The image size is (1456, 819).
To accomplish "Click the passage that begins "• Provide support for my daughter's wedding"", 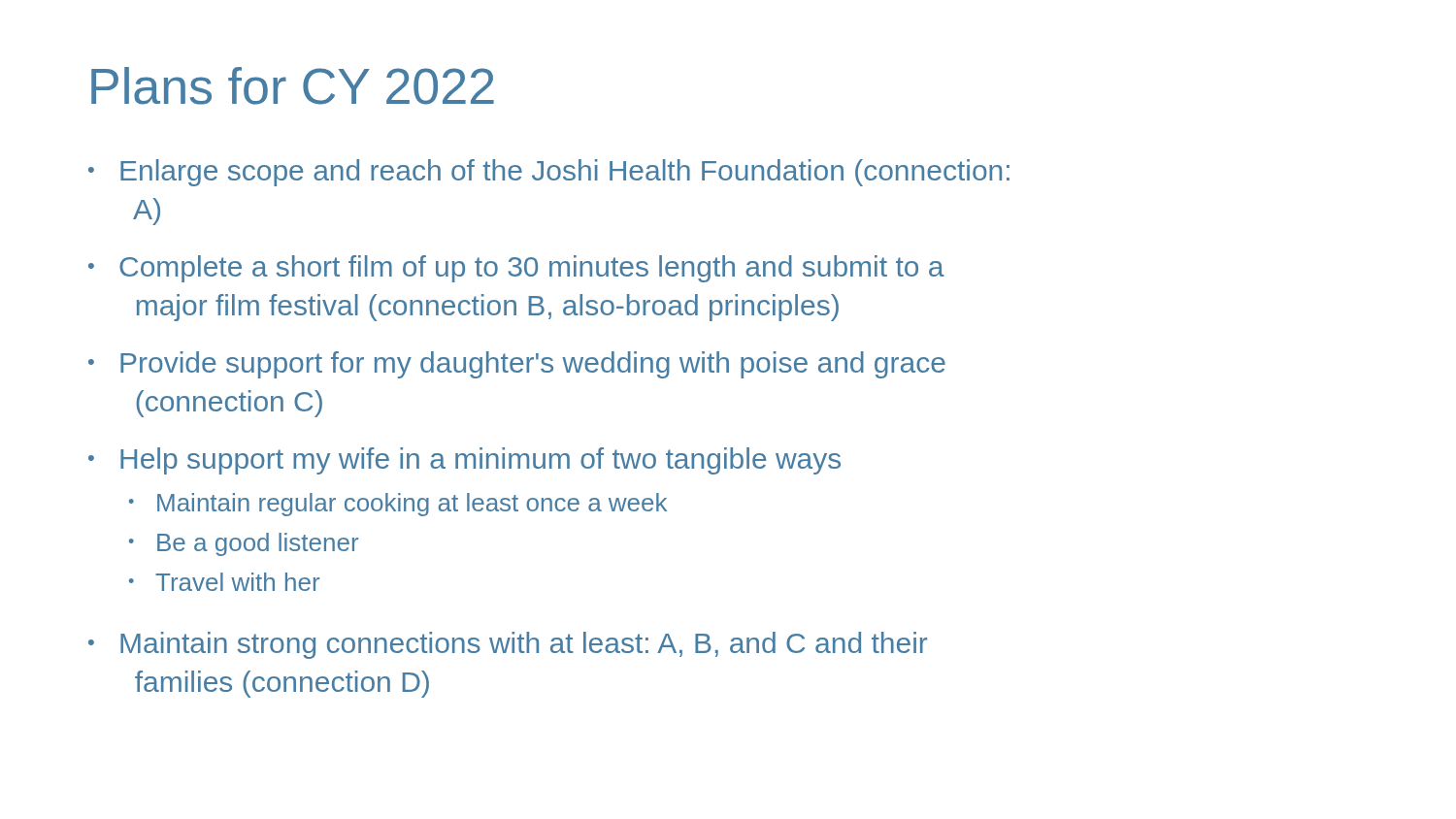I will point(728,383).
